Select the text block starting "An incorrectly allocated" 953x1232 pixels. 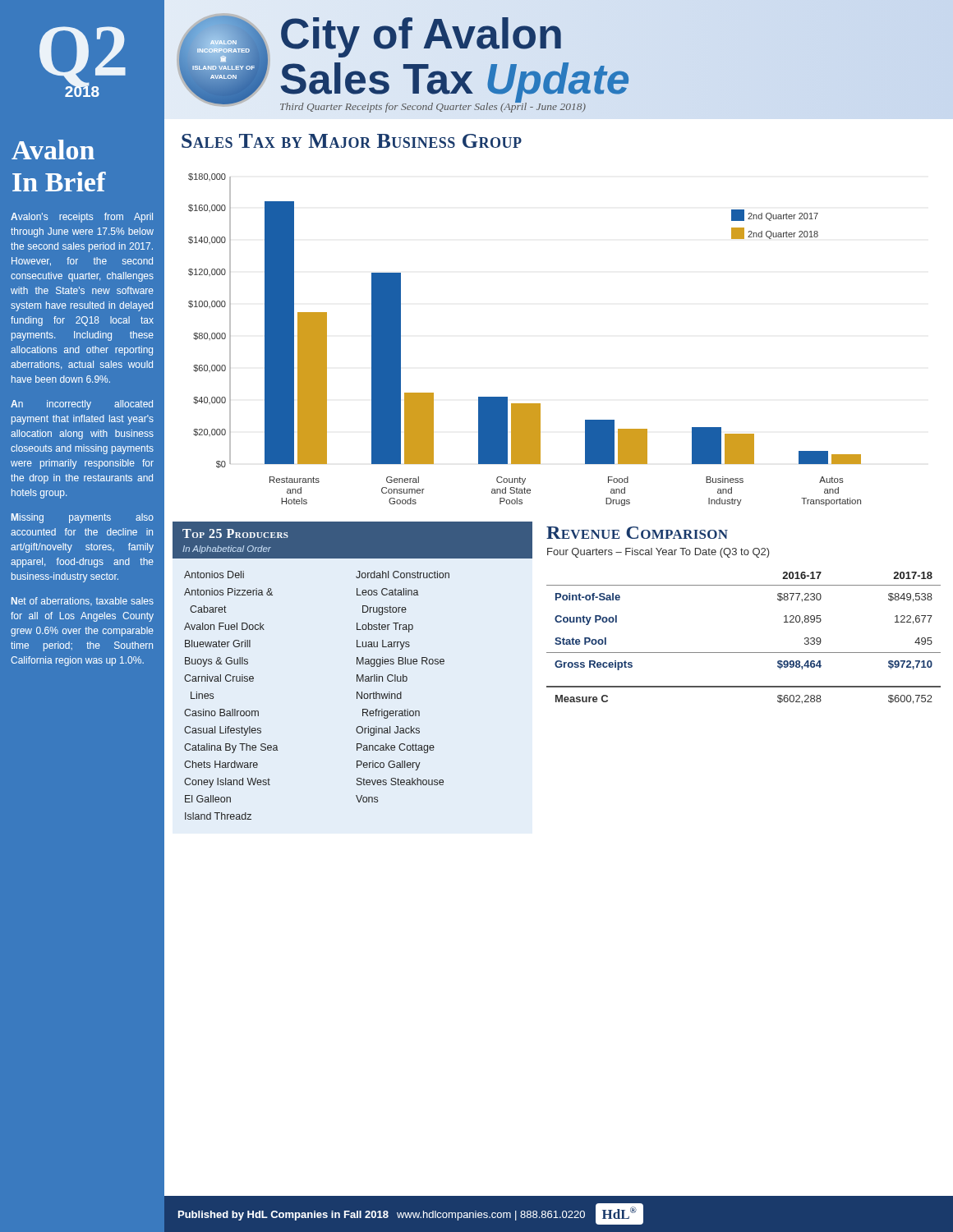(x=82, y=449)
